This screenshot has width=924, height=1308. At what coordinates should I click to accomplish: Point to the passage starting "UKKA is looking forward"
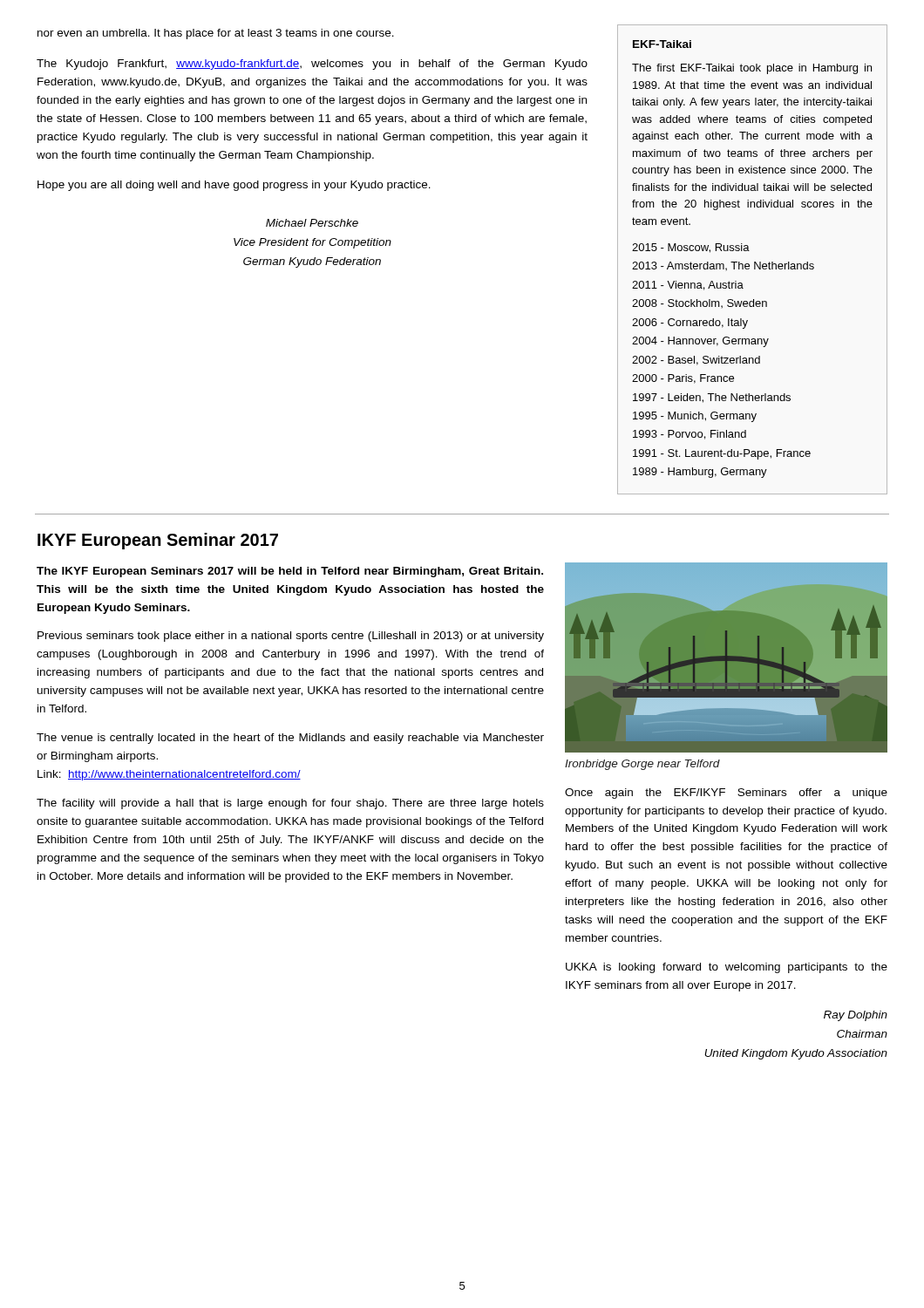(x=726, y=976)
